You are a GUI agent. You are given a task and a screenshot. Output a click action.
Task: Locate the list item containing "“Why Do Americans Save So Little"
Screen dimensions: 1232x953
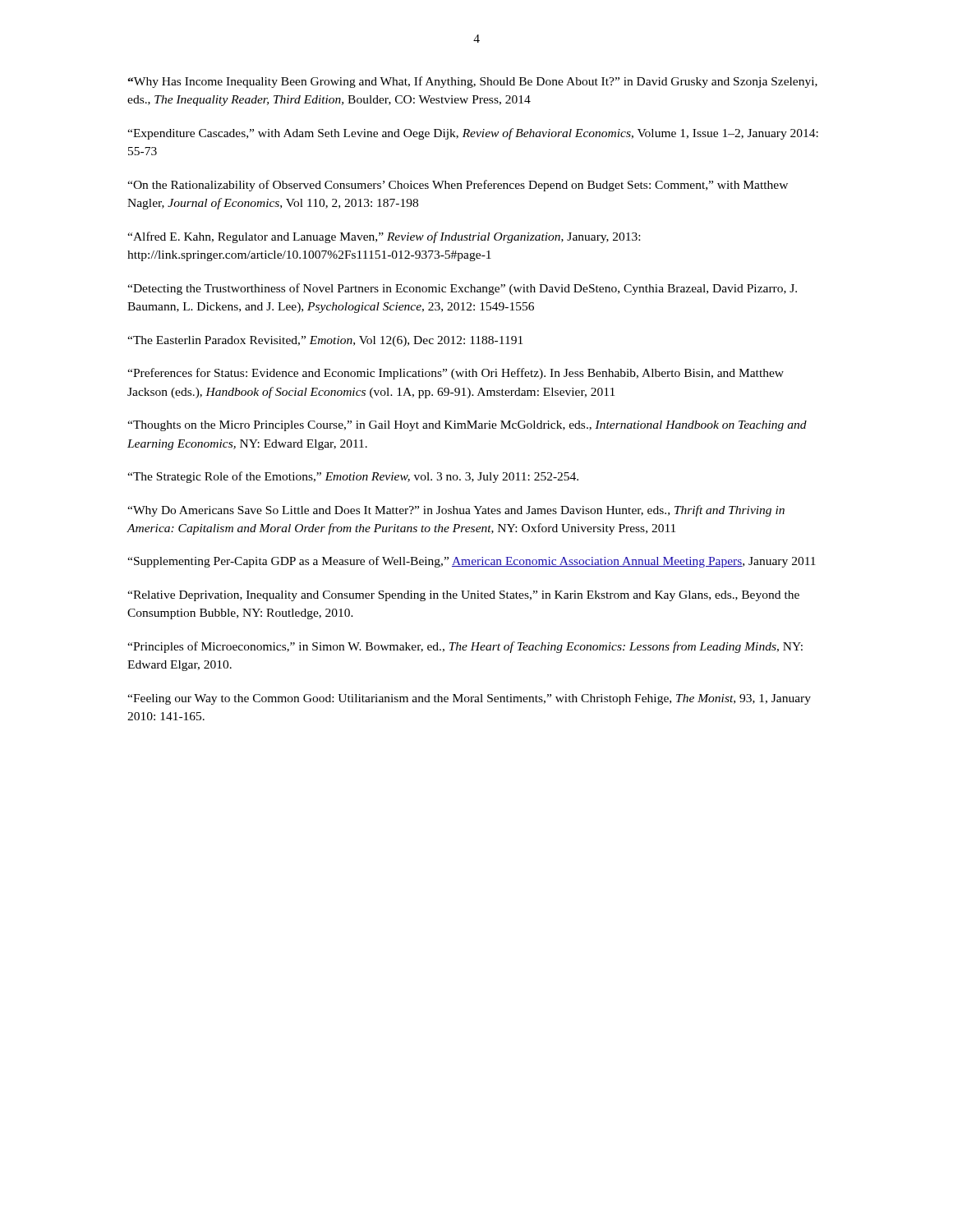[x=456, y=518]
